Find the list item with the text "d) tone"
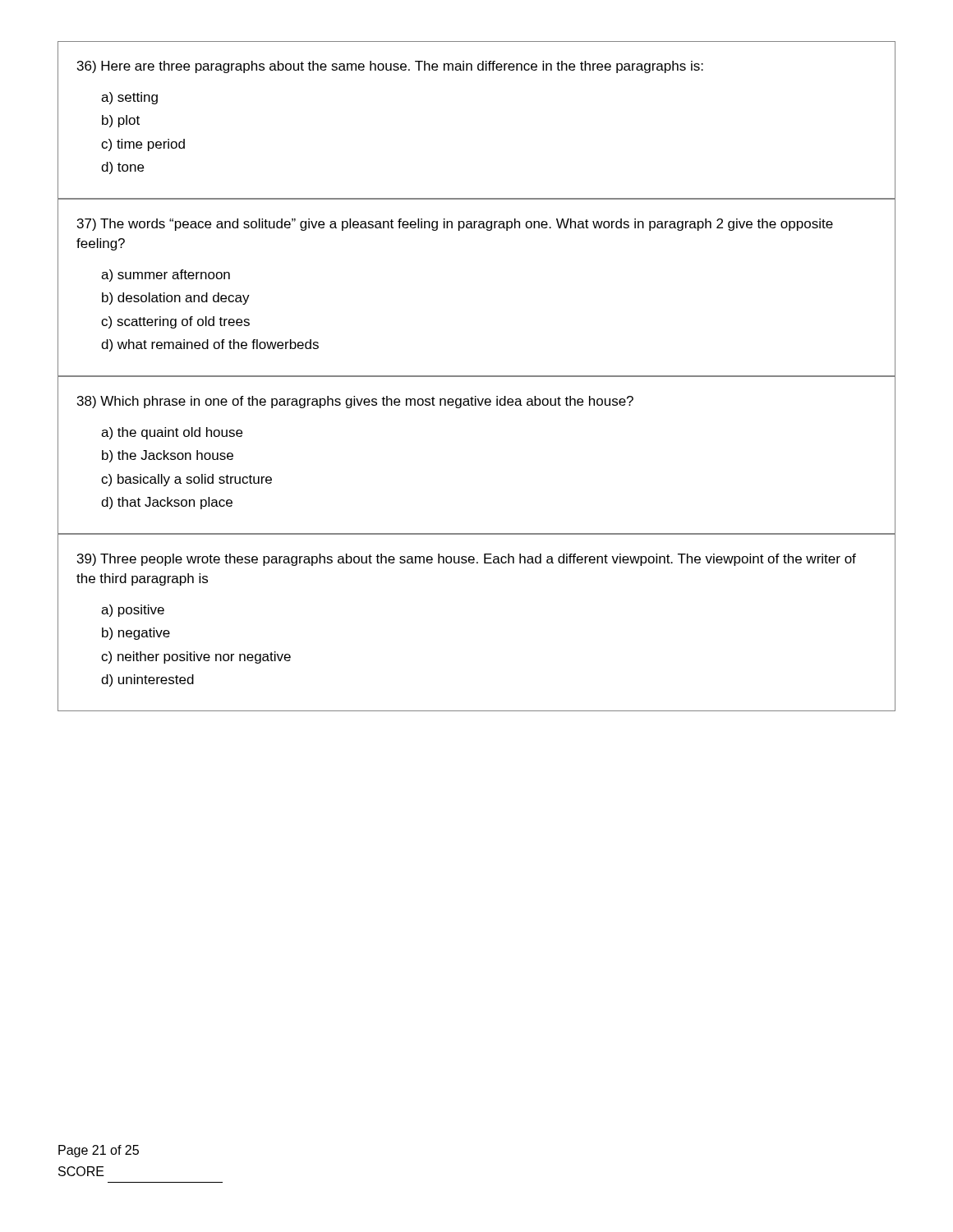This screenshot has width=953, height=1232. tap(123, 167)
